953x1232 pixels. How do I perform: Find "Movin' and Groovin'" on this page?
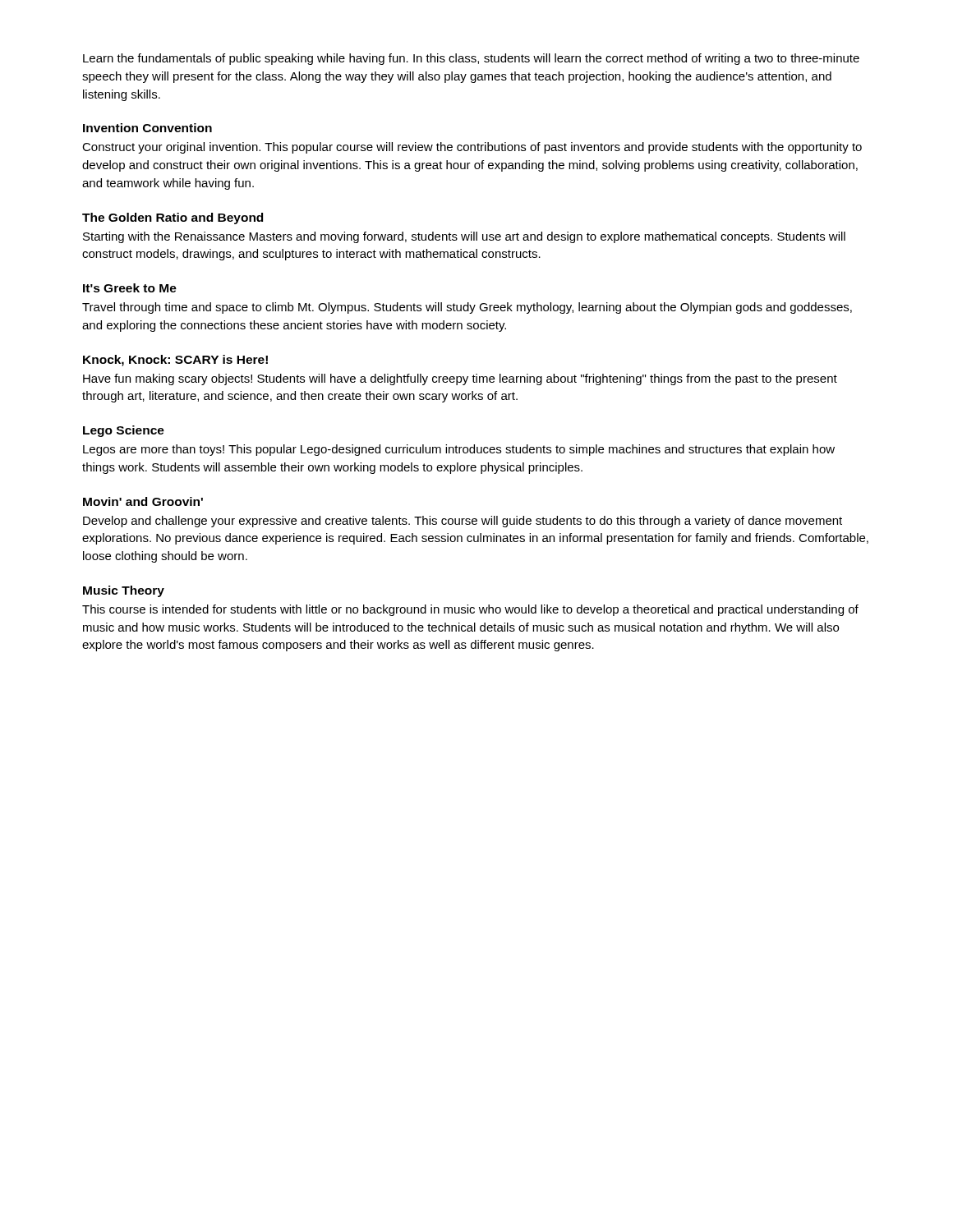tap(143, 501)
